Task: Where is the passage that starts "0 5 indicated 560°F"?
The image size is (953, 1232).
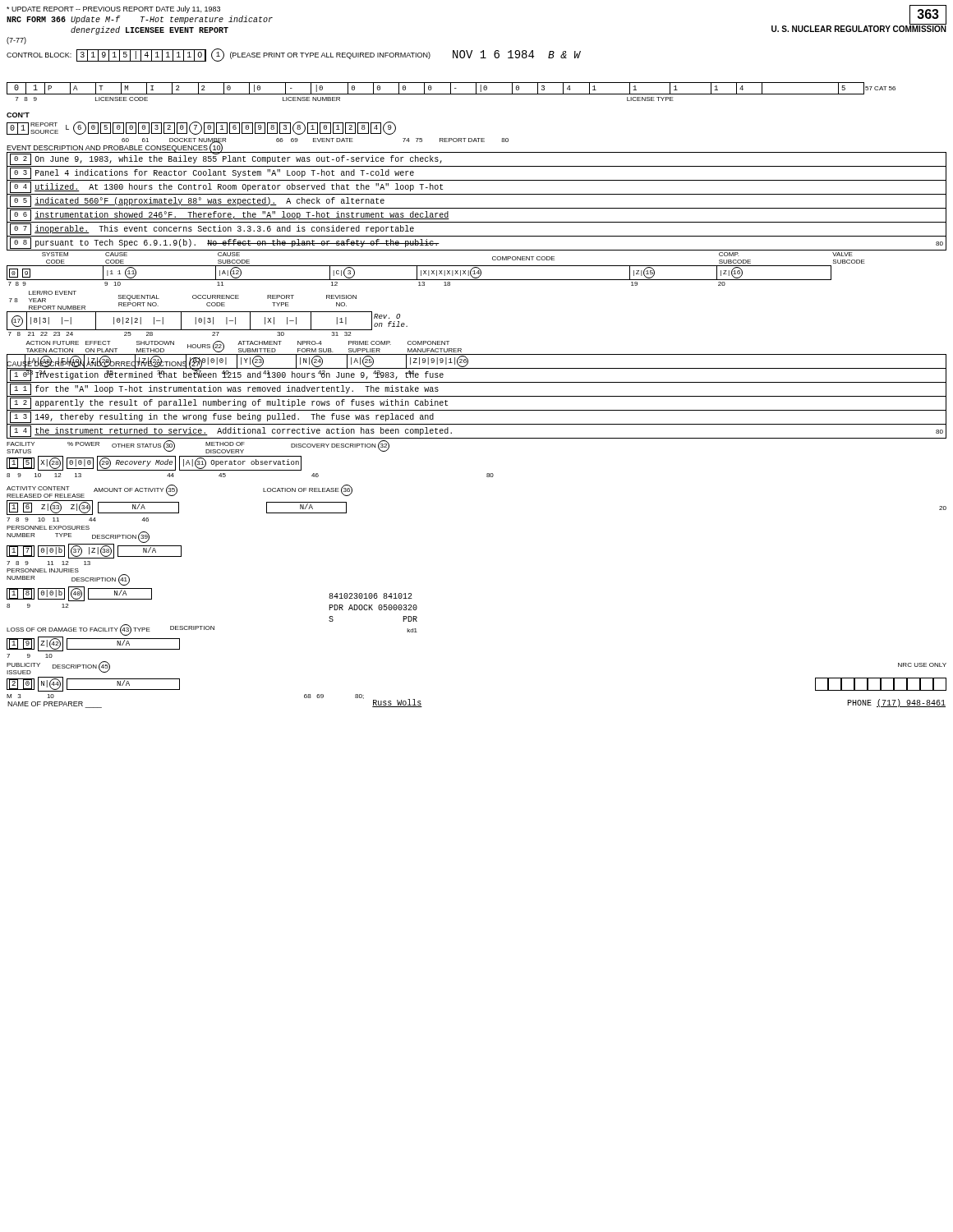Action: coord(476,201)
